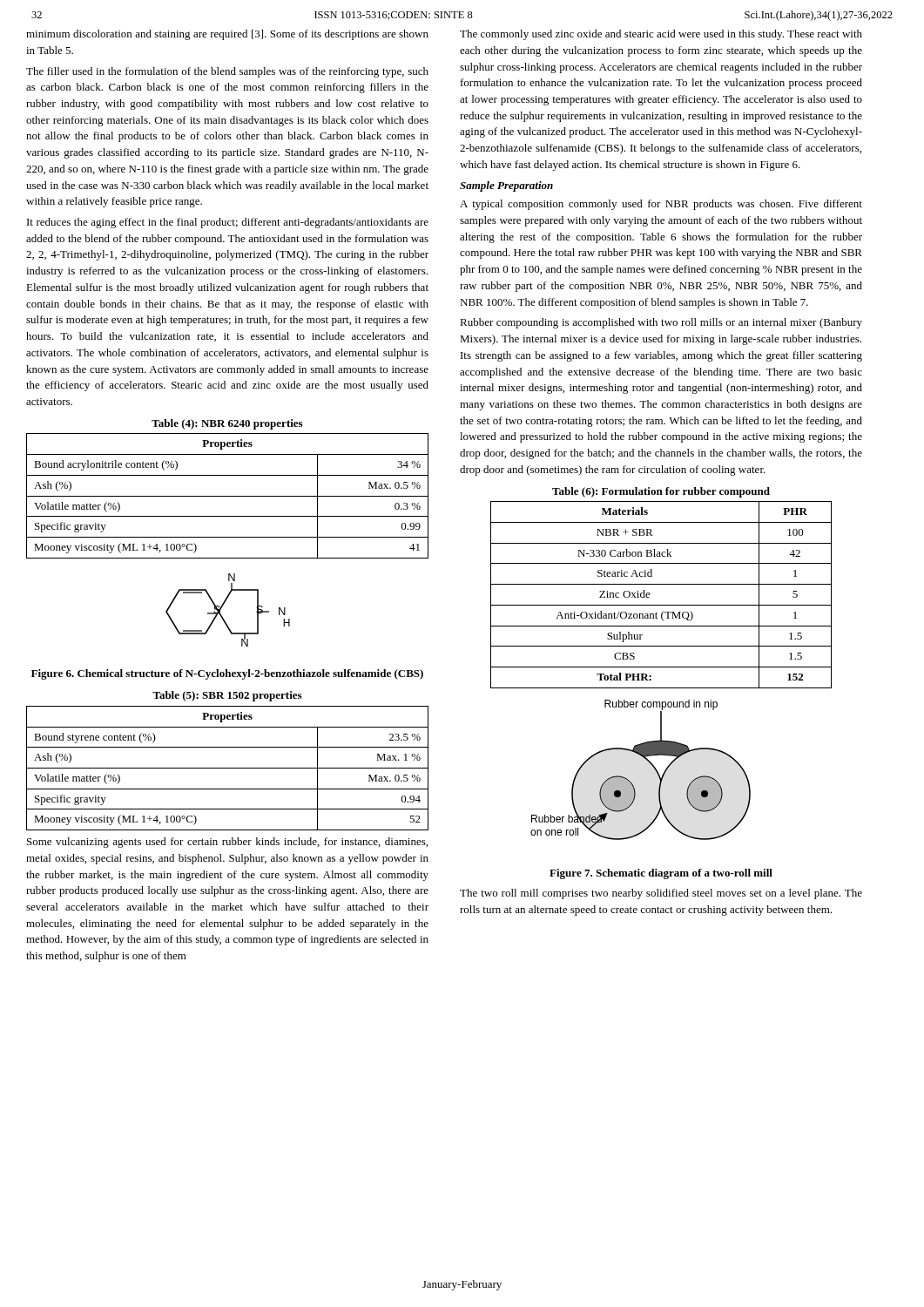Point to the element starting "Table (4): NBR 6240"
Screen dimensions: 1307x924
tap(227, 423)
